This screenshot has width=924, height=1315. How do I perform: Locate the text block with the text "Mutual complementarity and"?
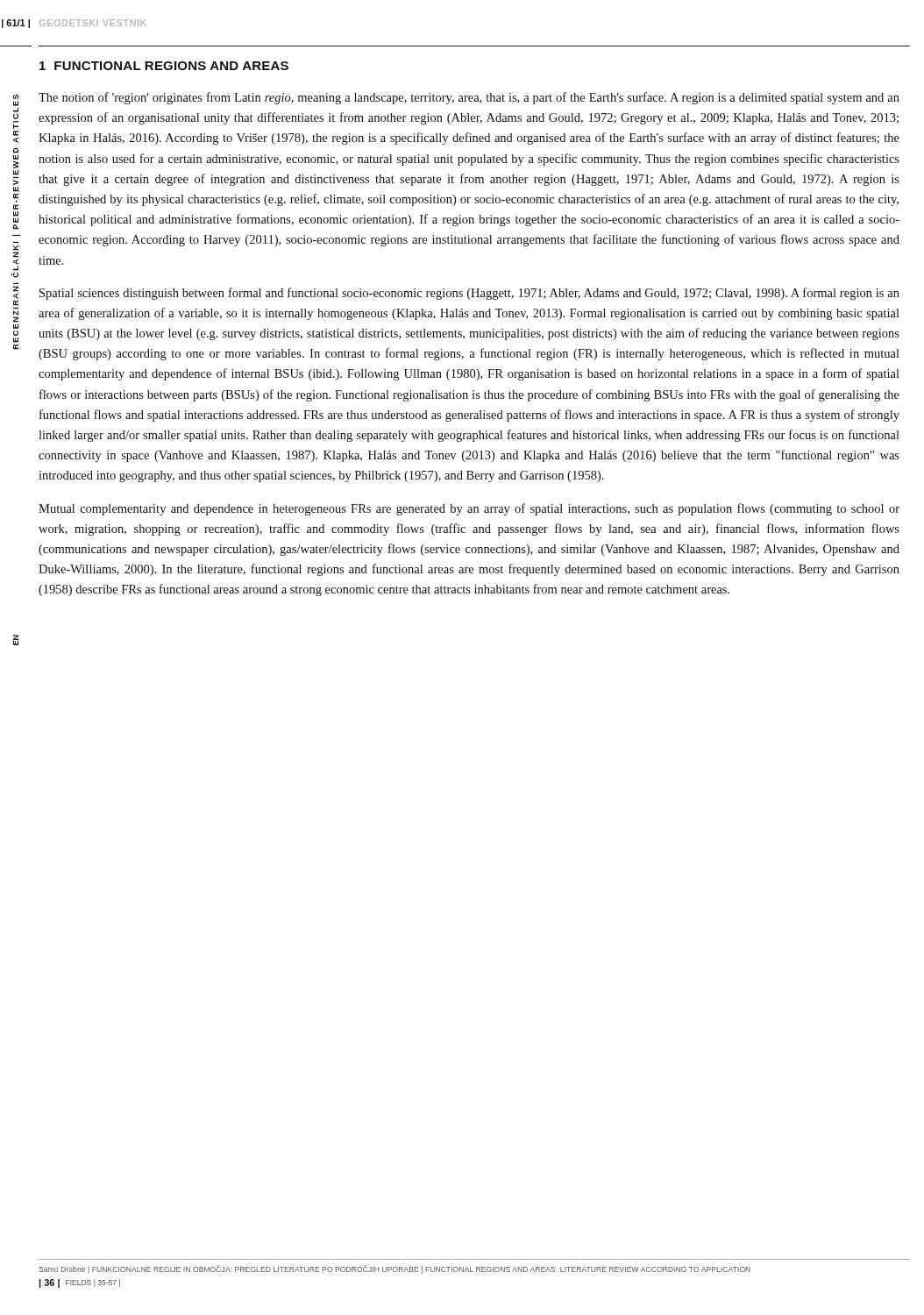coord(469,549)
